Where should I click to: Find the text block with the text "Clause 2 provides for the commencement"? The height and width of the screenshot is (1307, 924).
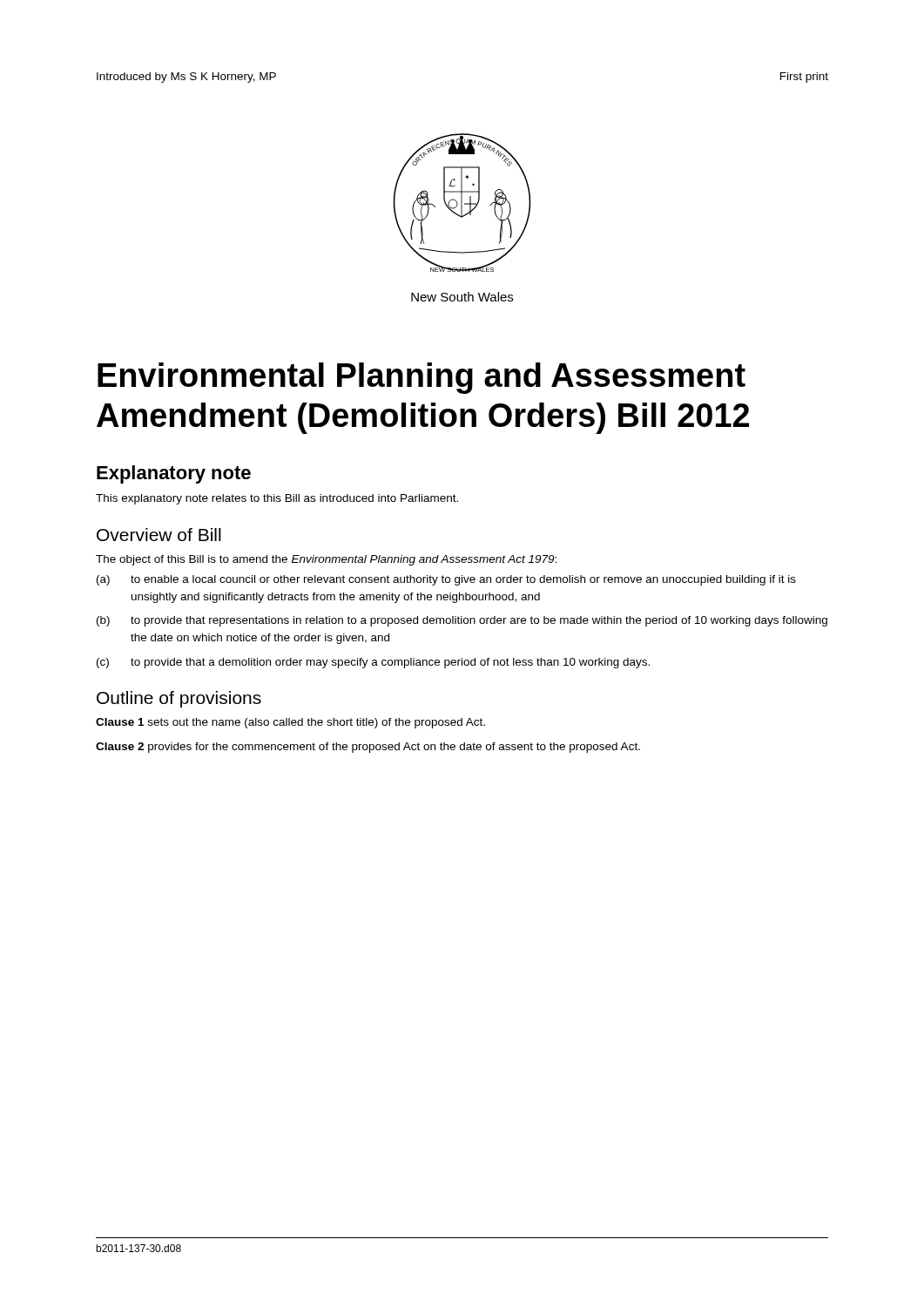pyautogui.click(x=368, y=746)
